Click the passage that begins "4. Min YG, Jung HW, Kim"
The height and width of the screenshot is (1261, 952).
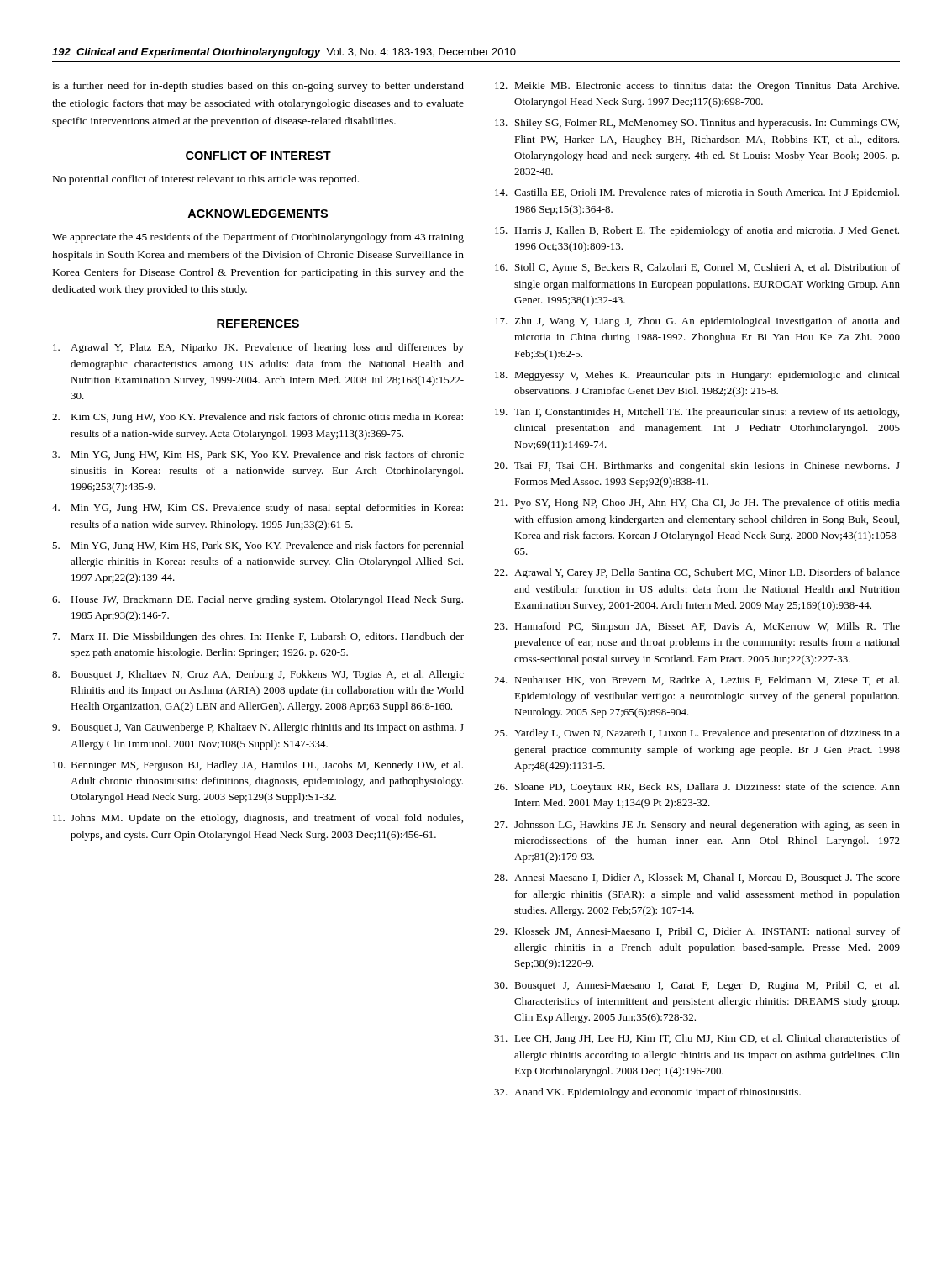click(x=258, y=516)
